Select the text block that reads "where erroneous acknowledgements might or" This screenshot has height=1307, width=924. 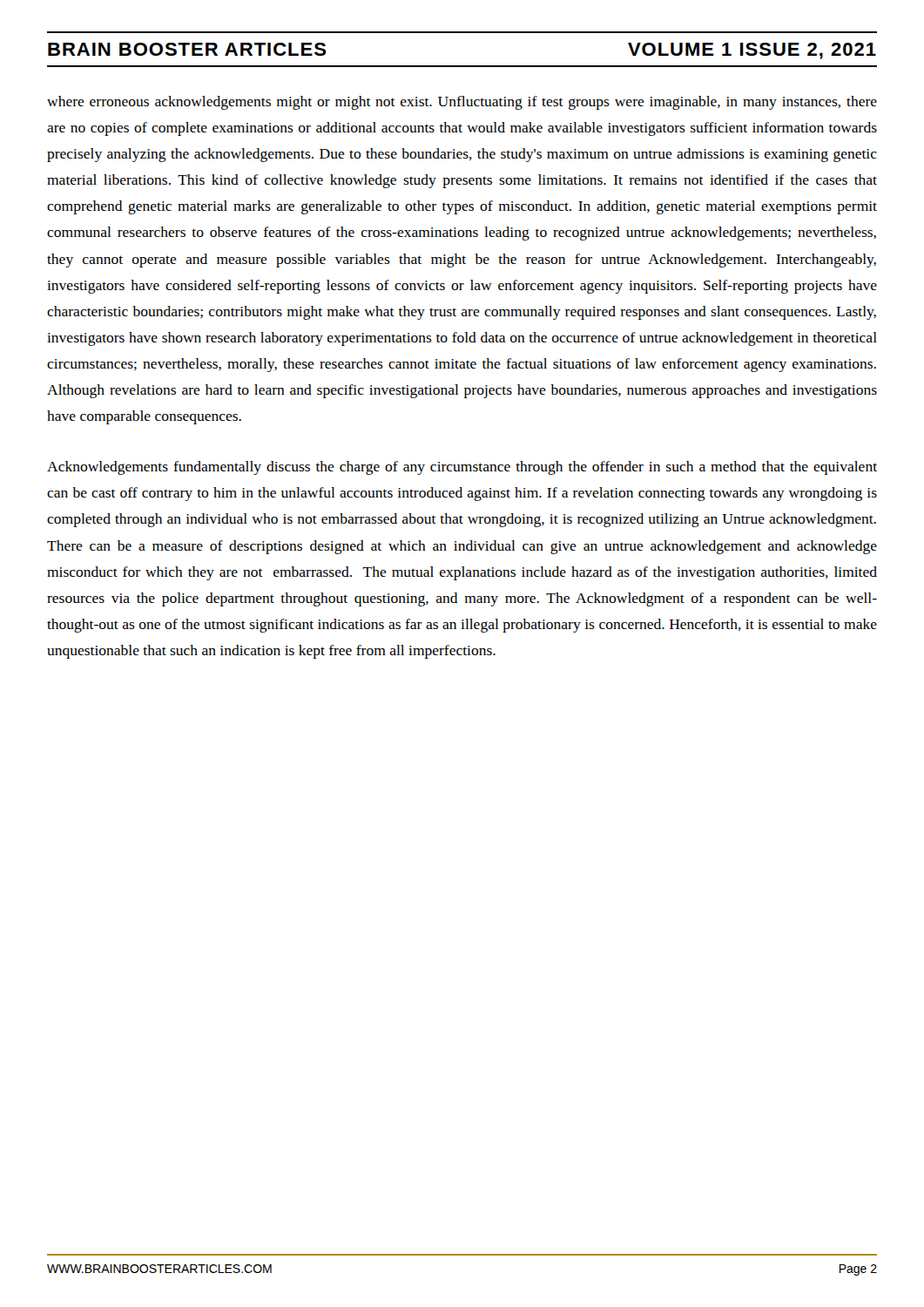click(462, 258)
